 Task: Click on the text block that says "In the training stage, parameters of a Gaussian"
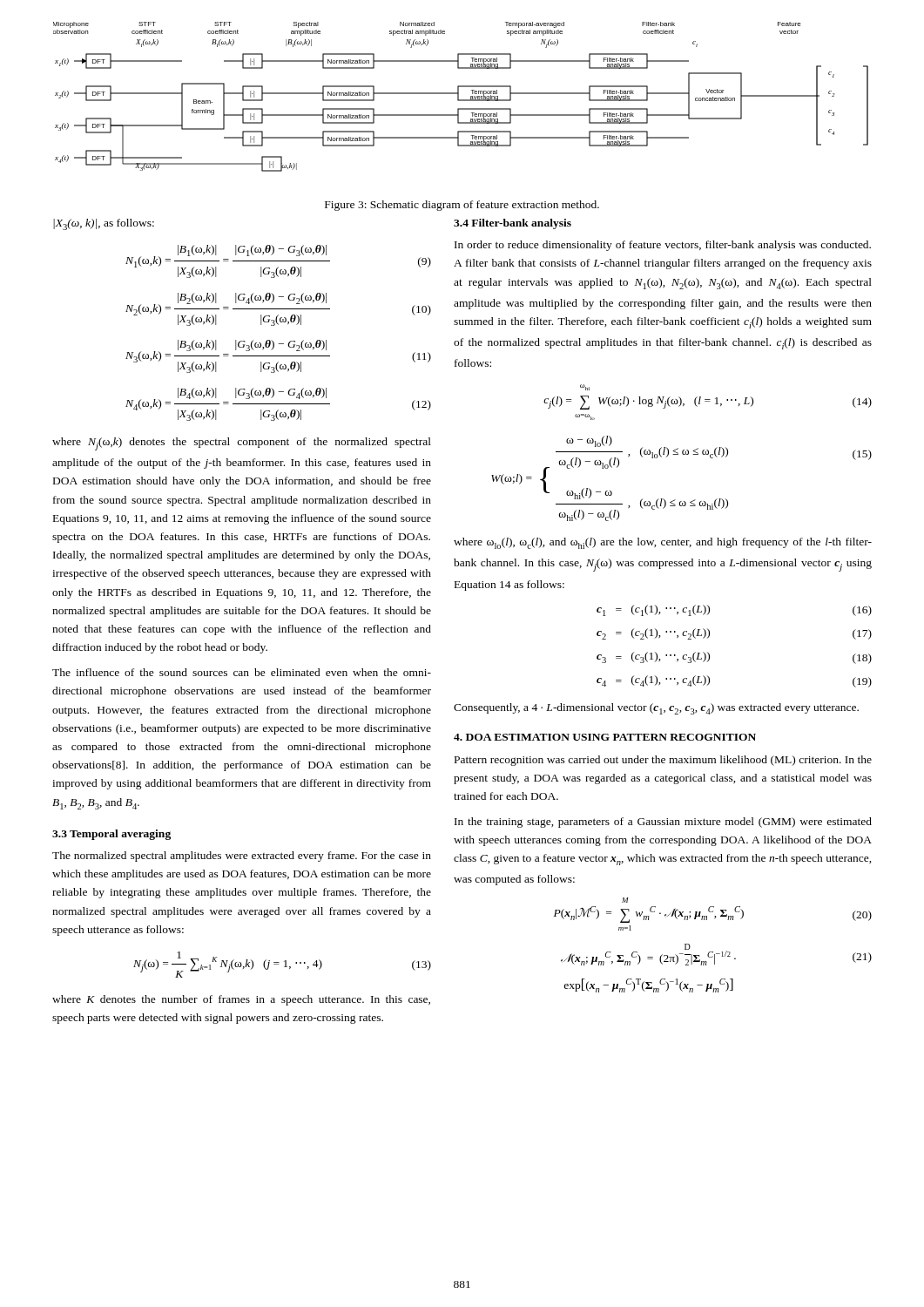pyautogui.click(x=663, y=850)
